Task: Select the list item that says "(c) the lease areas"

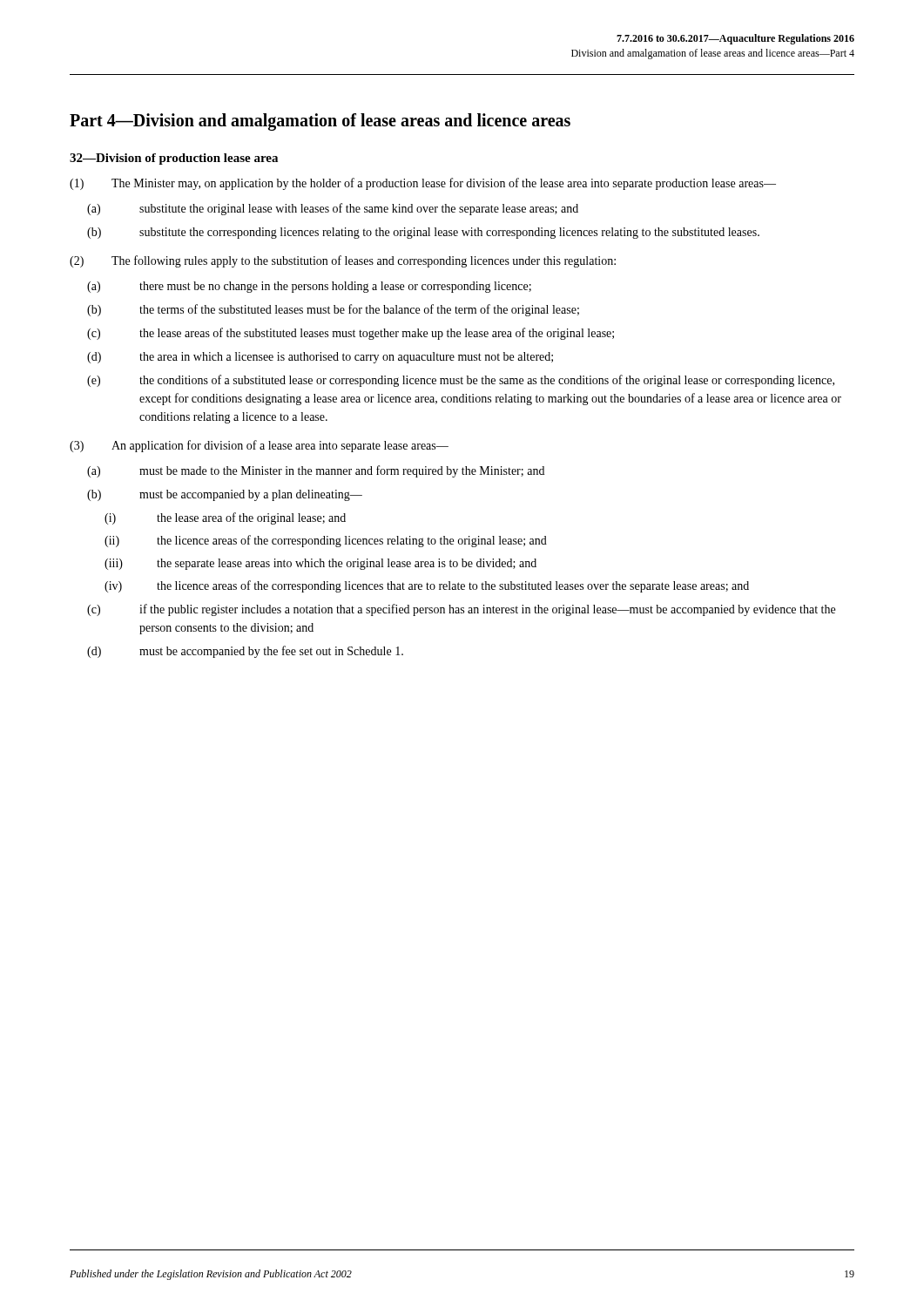Action: [462, 333]
